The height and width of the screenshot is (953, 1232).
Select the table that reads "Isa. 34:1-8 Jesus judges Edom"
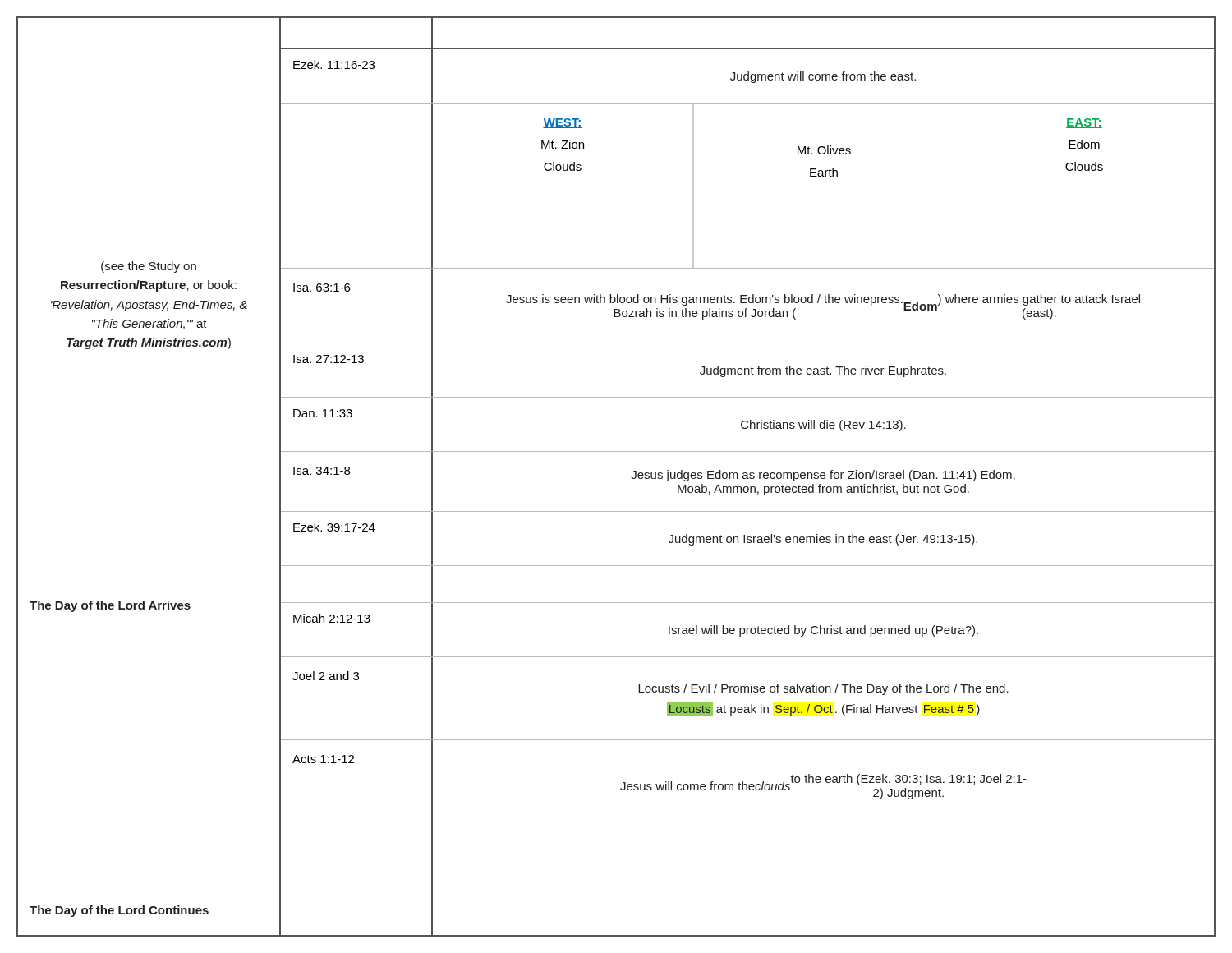coord(747,482)
